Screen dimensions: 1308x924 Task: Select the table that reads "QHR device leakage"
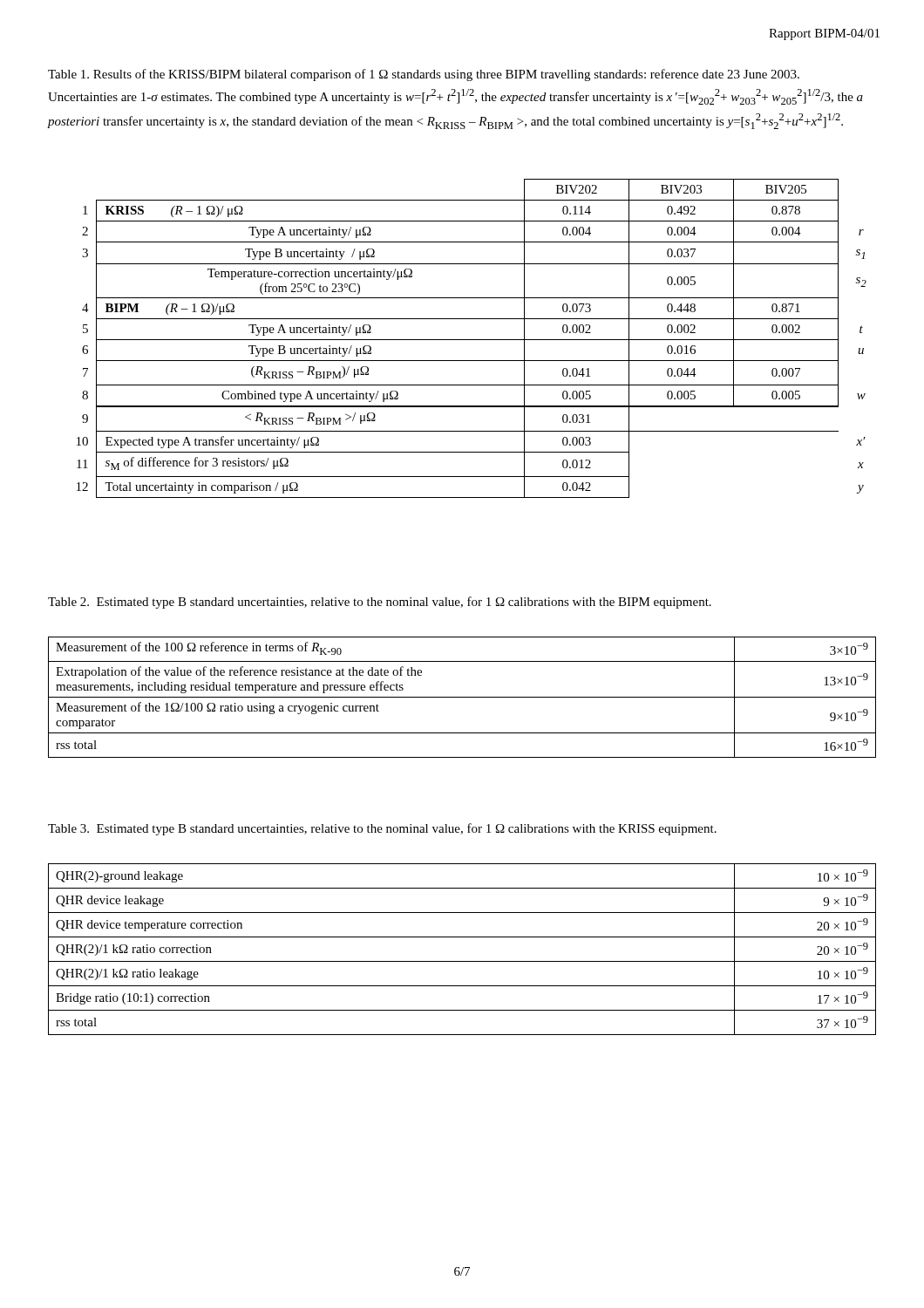coord(462,949)
